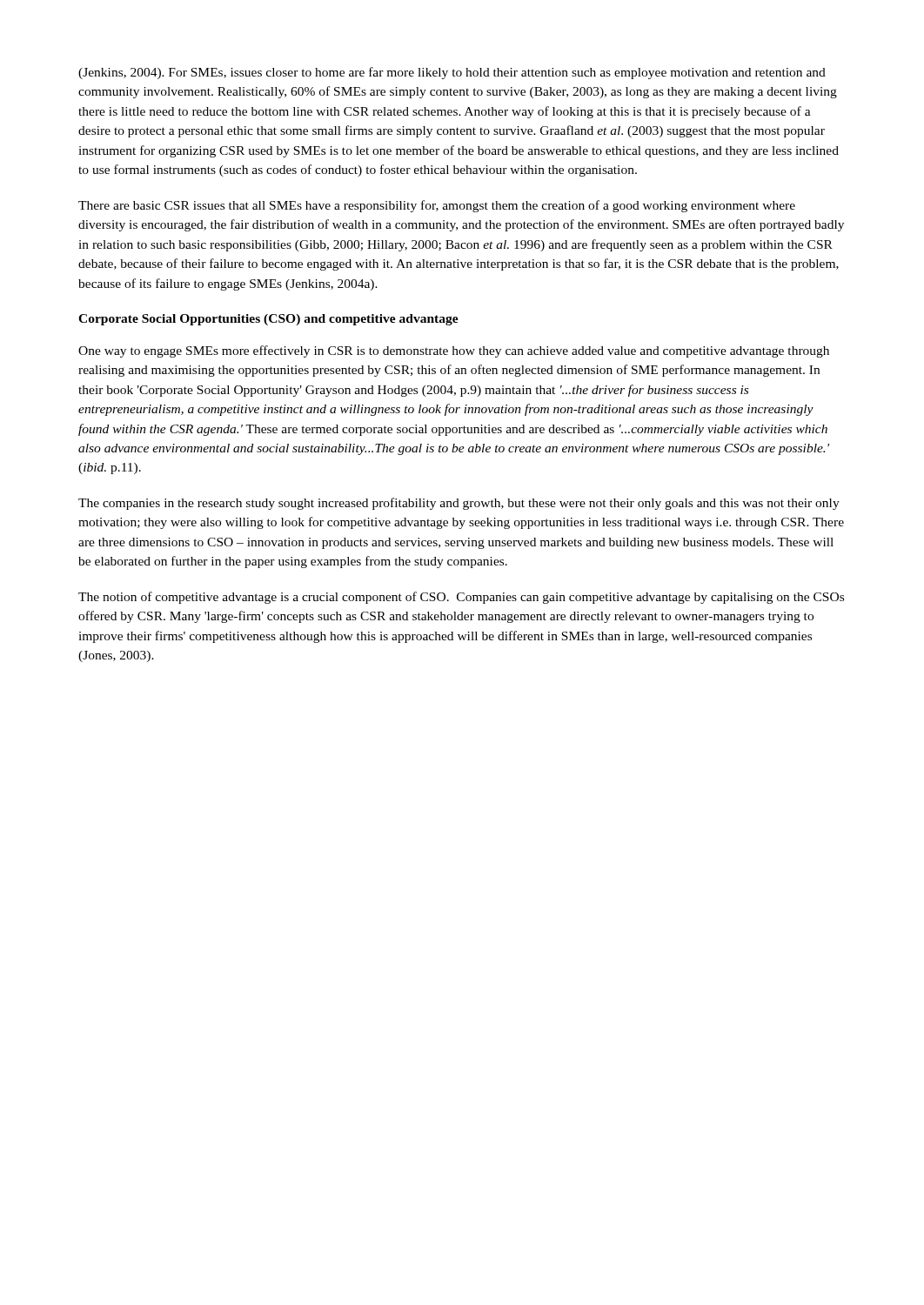Click on the block starting "One way to engage"

click(x=462, y=409)
